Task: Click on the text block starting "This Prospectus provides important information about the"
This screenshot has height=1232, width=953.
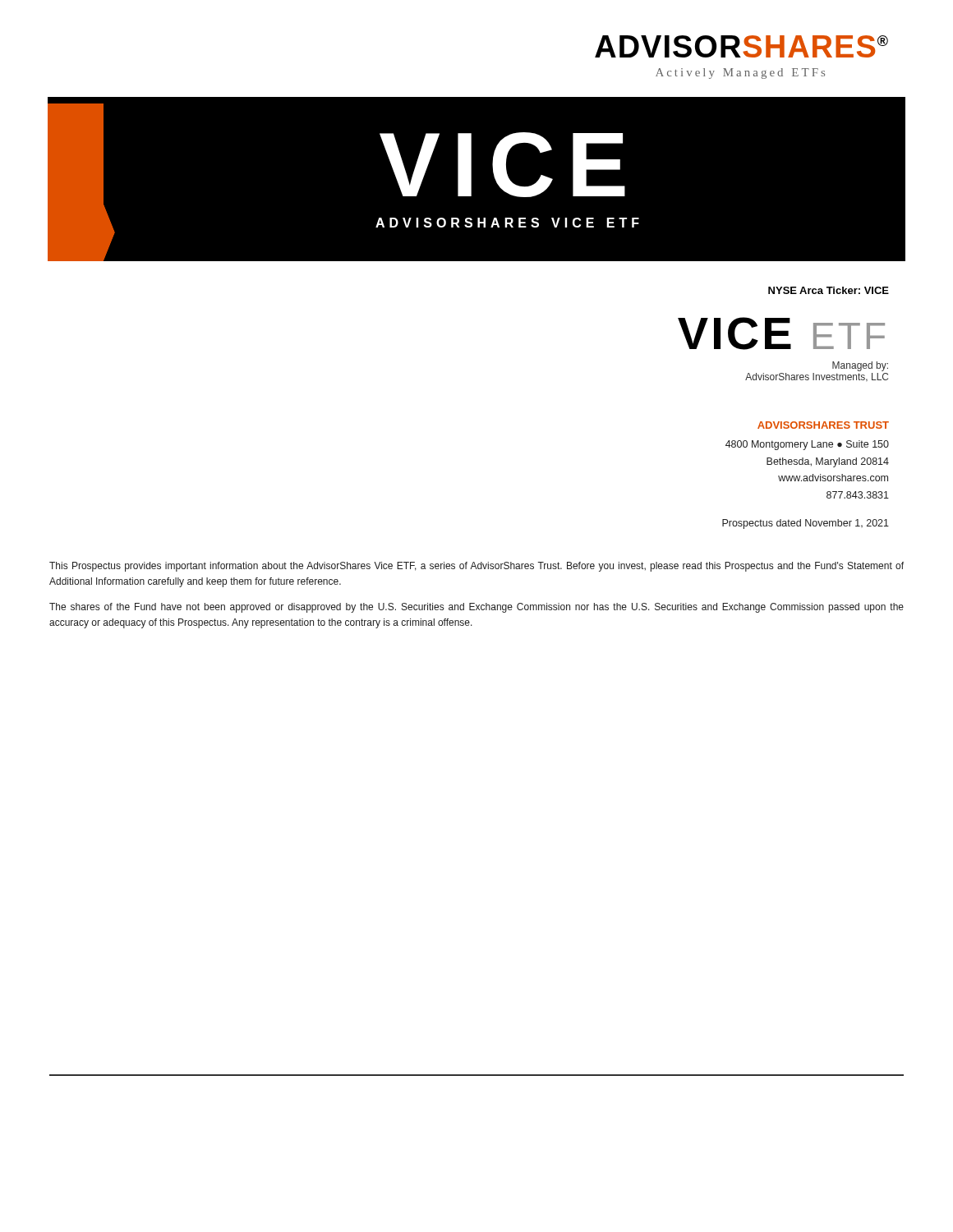Action: pos(476,574)
